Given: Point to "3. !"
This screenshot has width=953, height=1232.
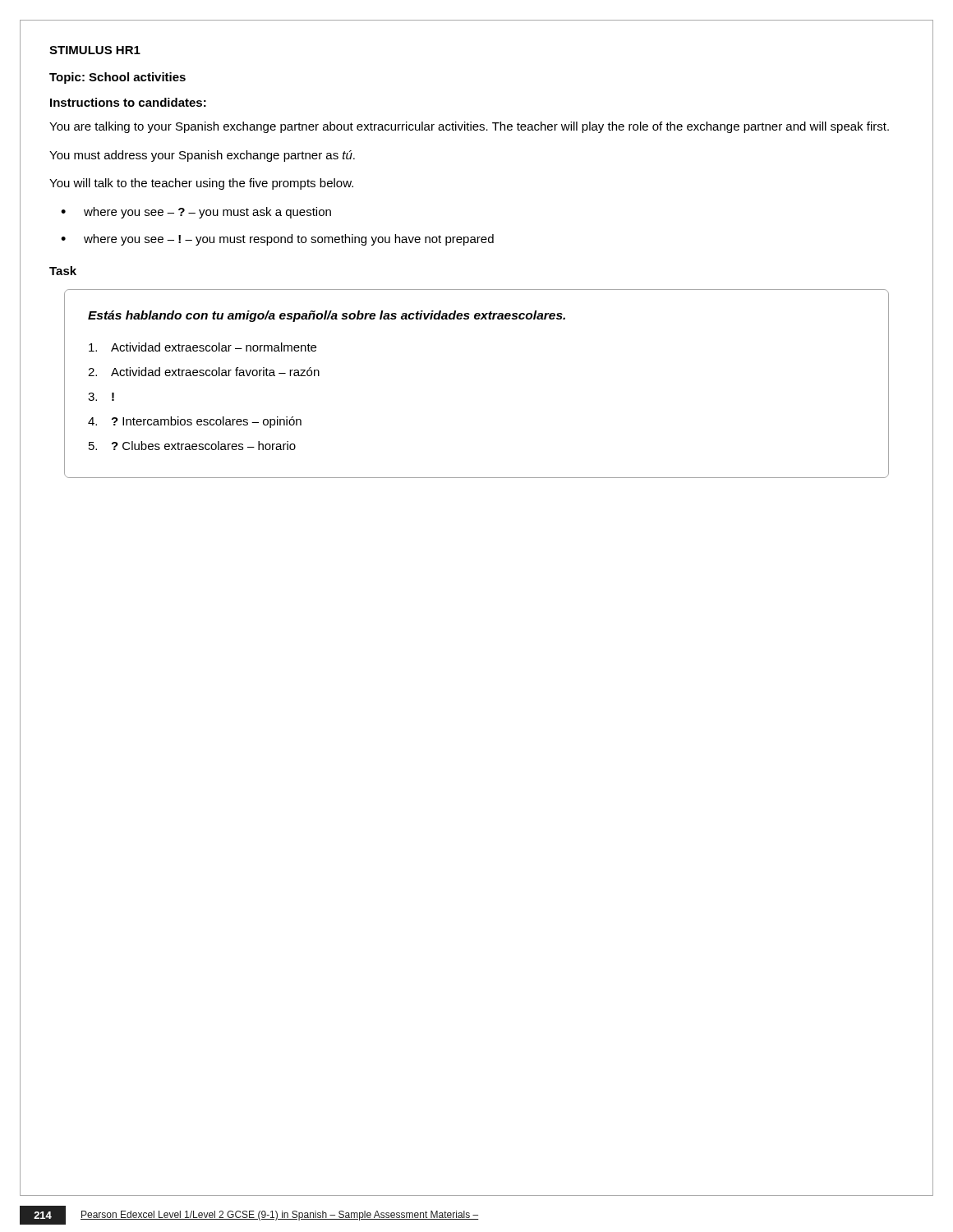Looking at the screenshot, I should [101, 397].
